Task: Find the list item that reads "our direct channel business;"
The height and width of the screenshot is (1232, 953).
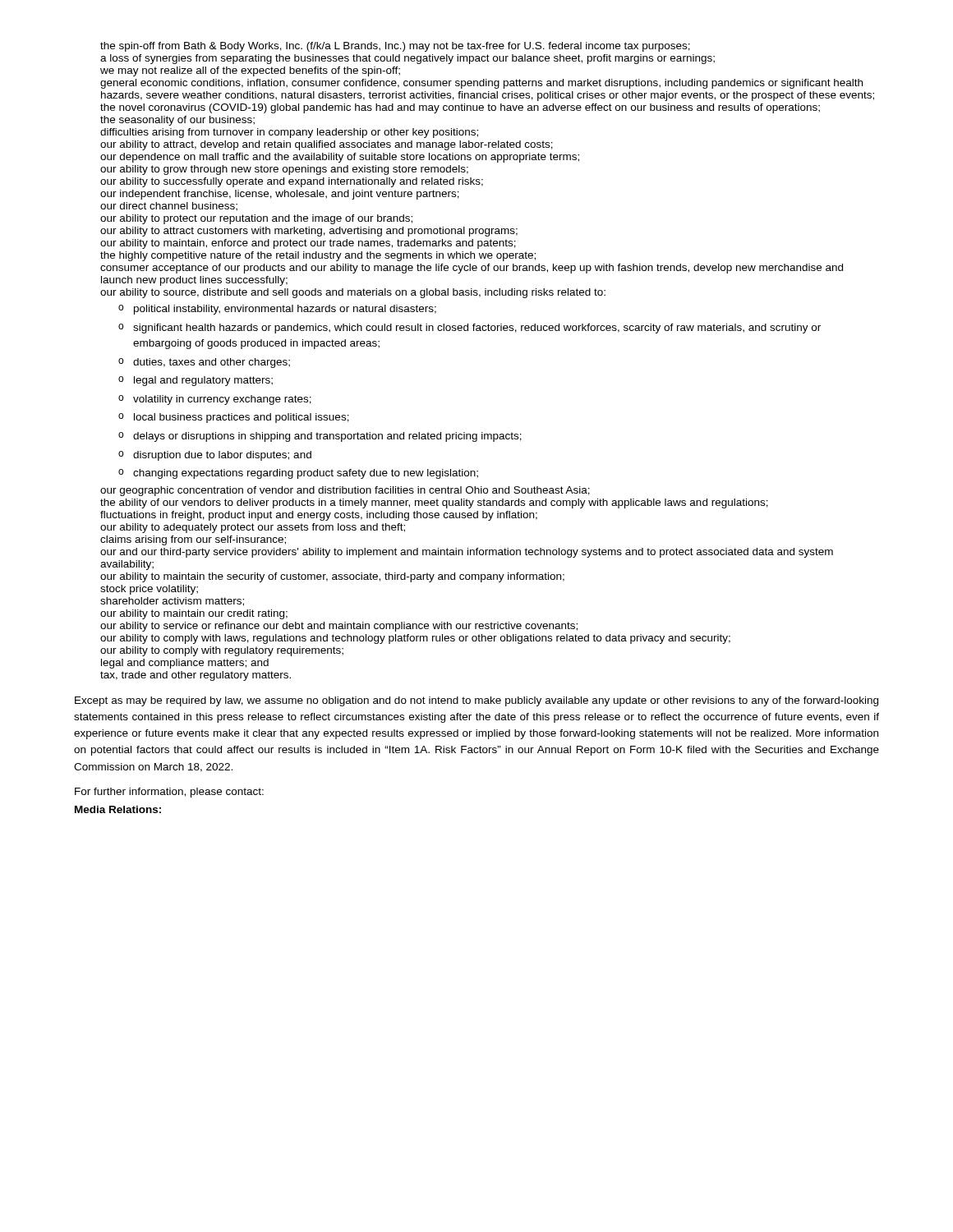Action: coord(169,207)
